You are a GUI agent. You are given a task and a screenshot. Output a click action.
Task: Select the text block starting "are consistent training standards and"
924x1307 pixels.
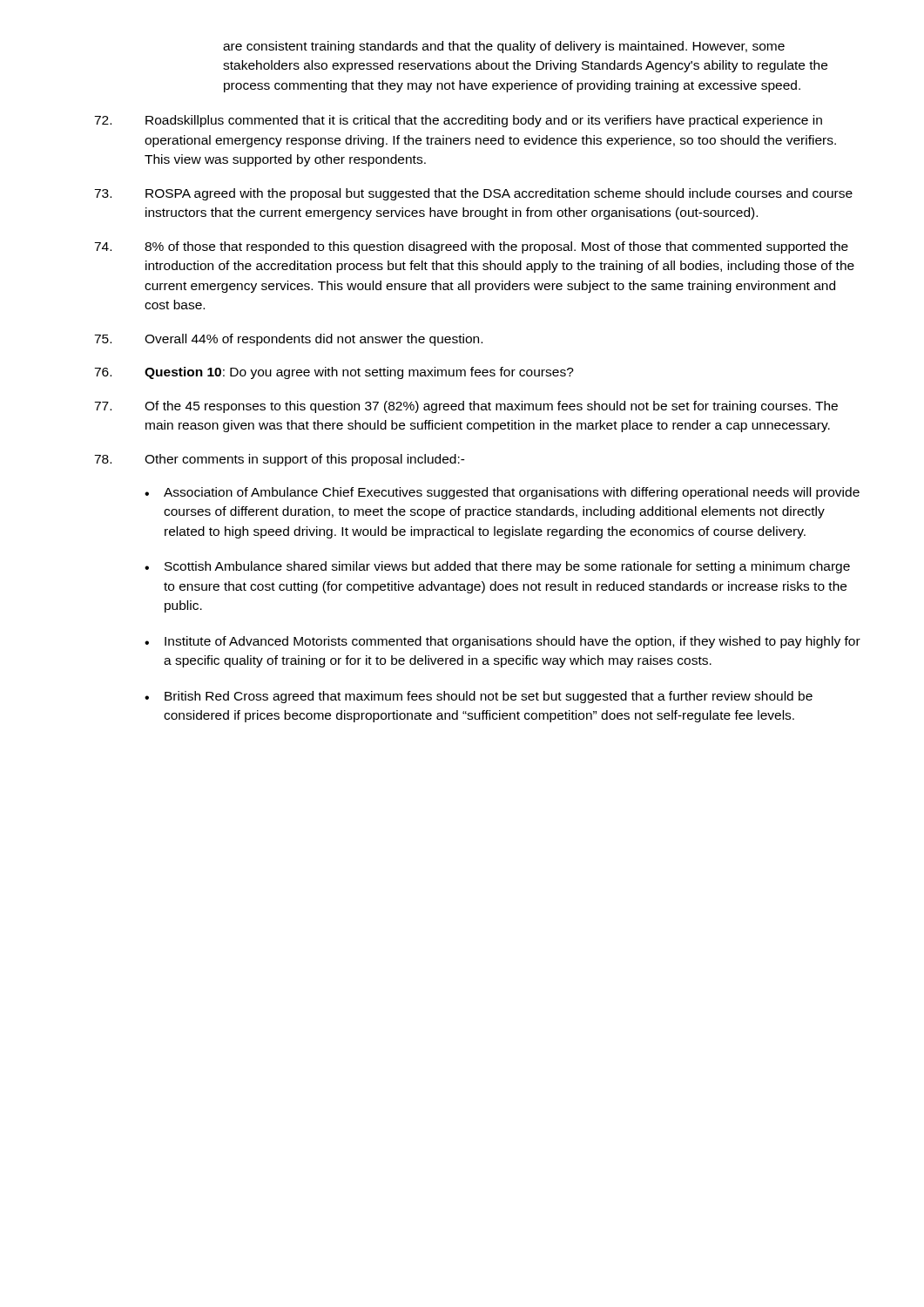[x=526, y=65]
